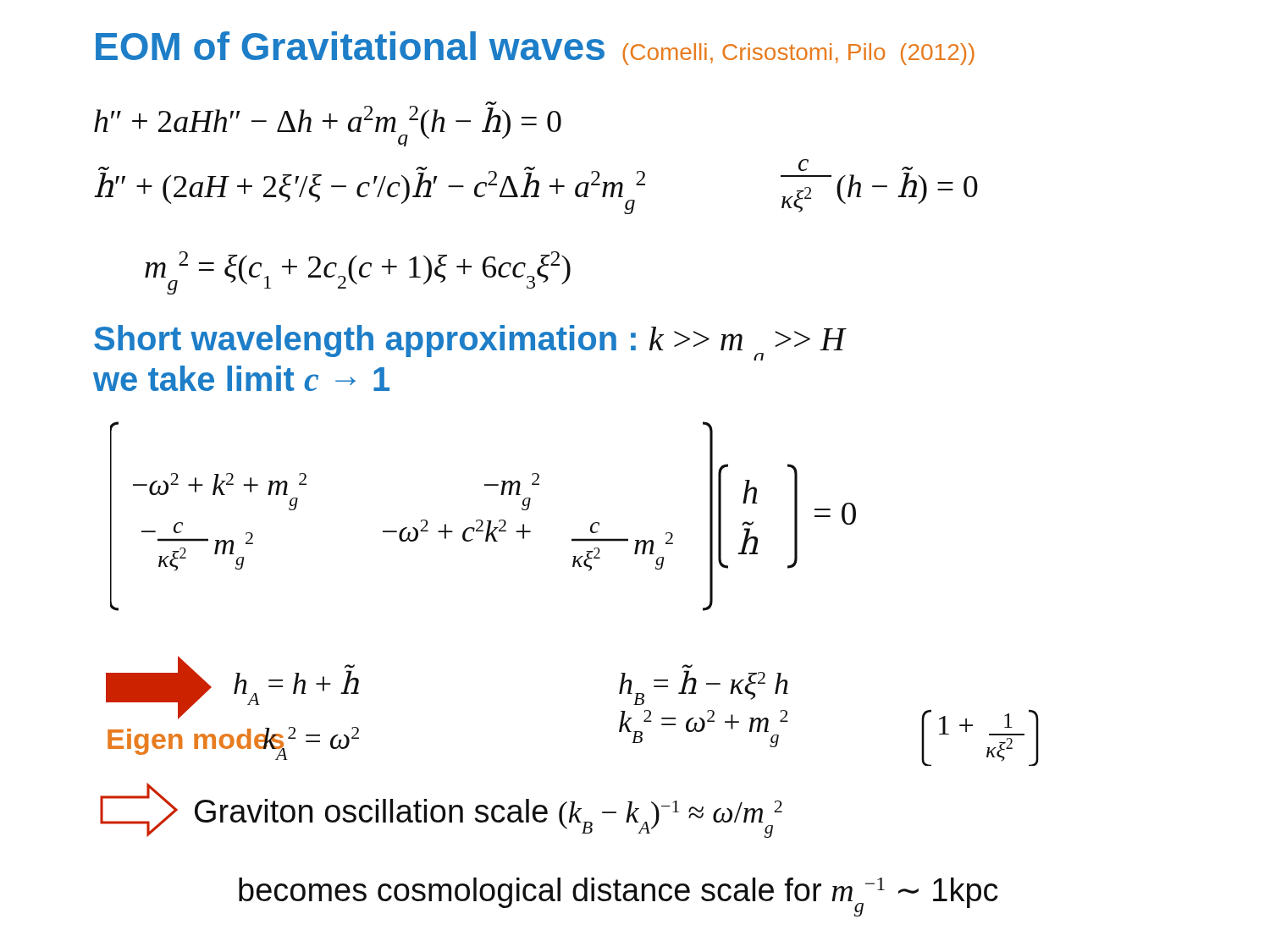Point to the formula beginning "mg2 = ξ(c1"
1270x952 pixels.
pyautogui.click(x=491, y=265)
